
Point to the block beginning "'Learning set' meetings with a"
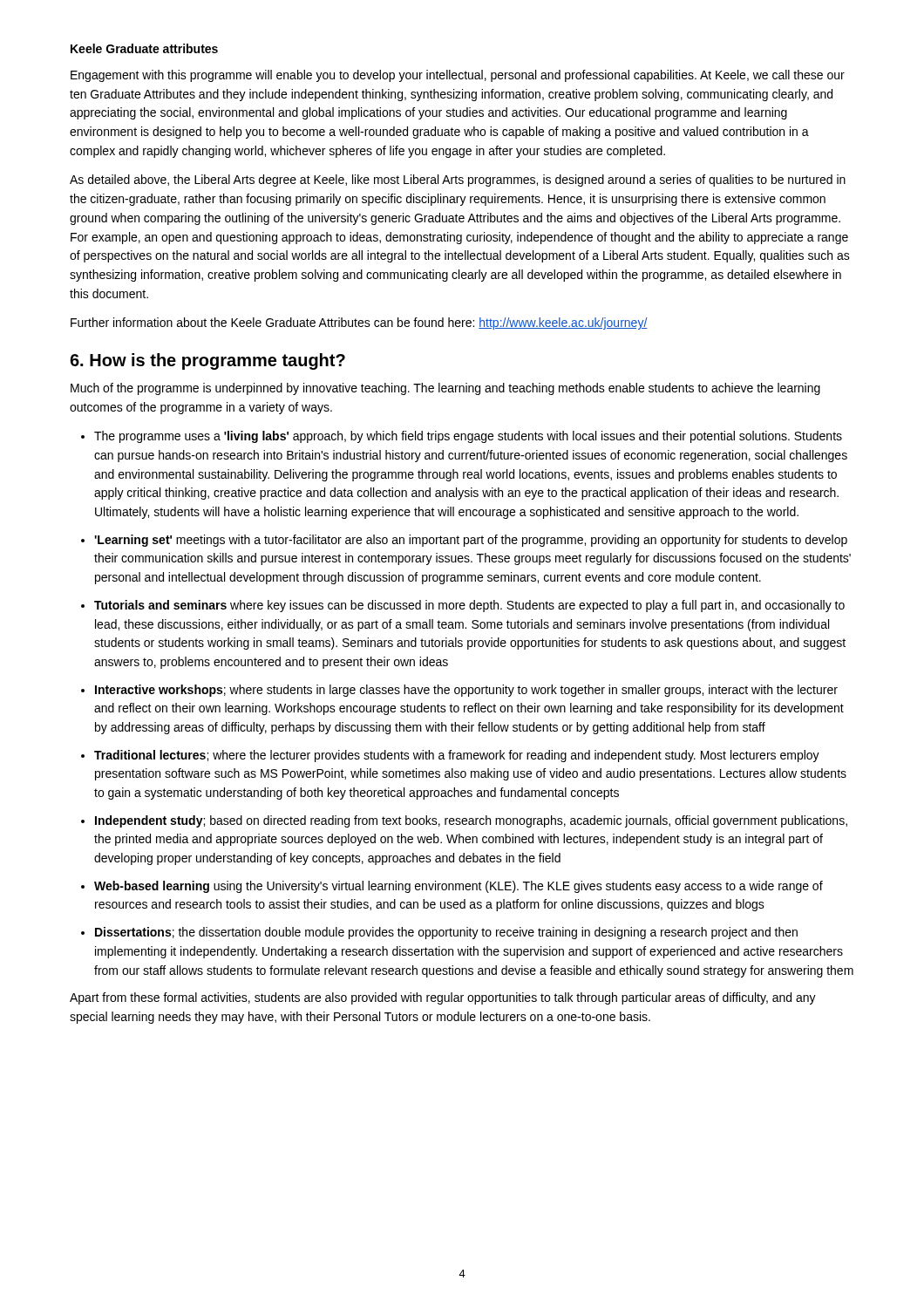tap(473, 559)
